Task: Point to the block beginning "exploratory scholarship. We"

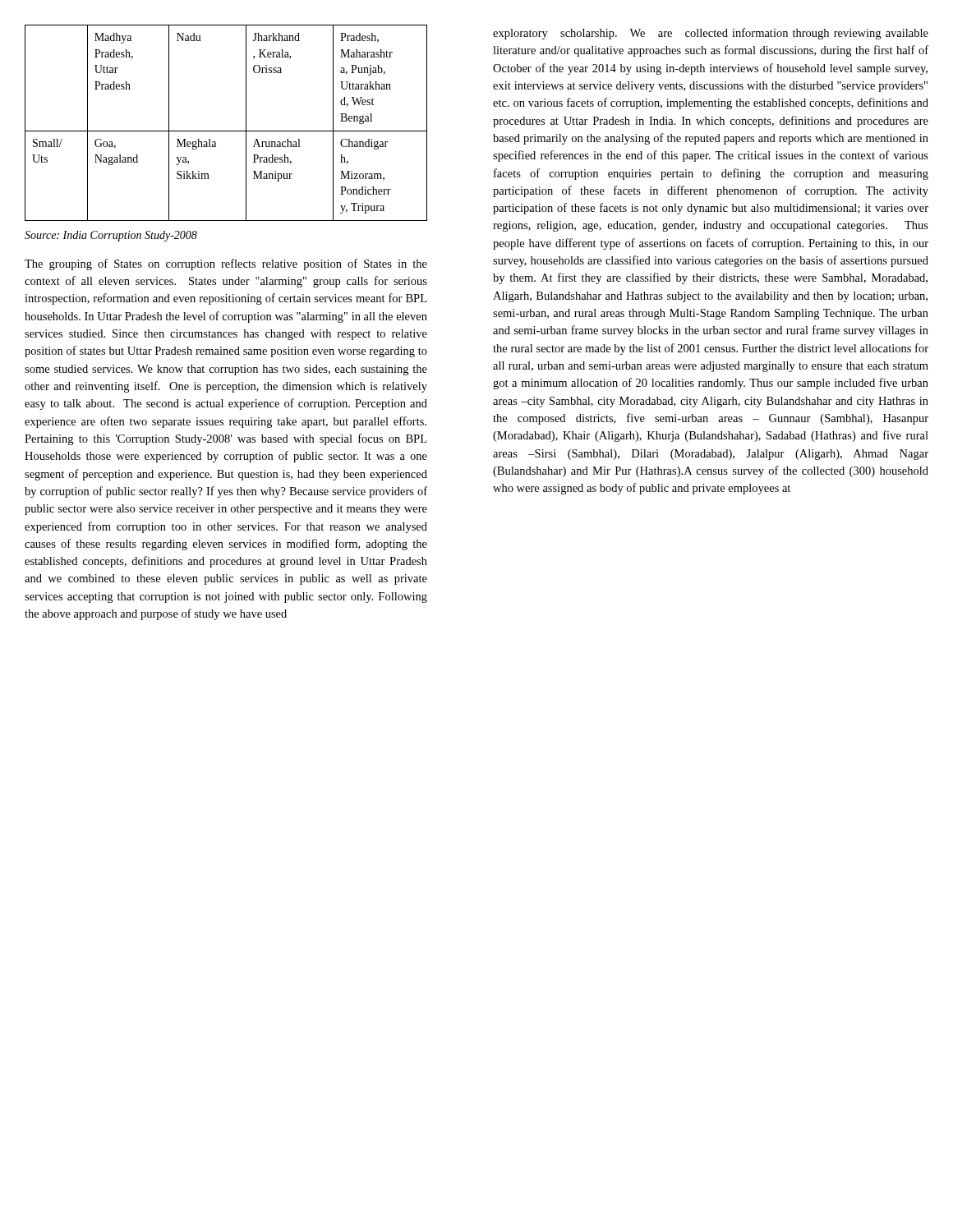Action: click(x=711, y=261)
